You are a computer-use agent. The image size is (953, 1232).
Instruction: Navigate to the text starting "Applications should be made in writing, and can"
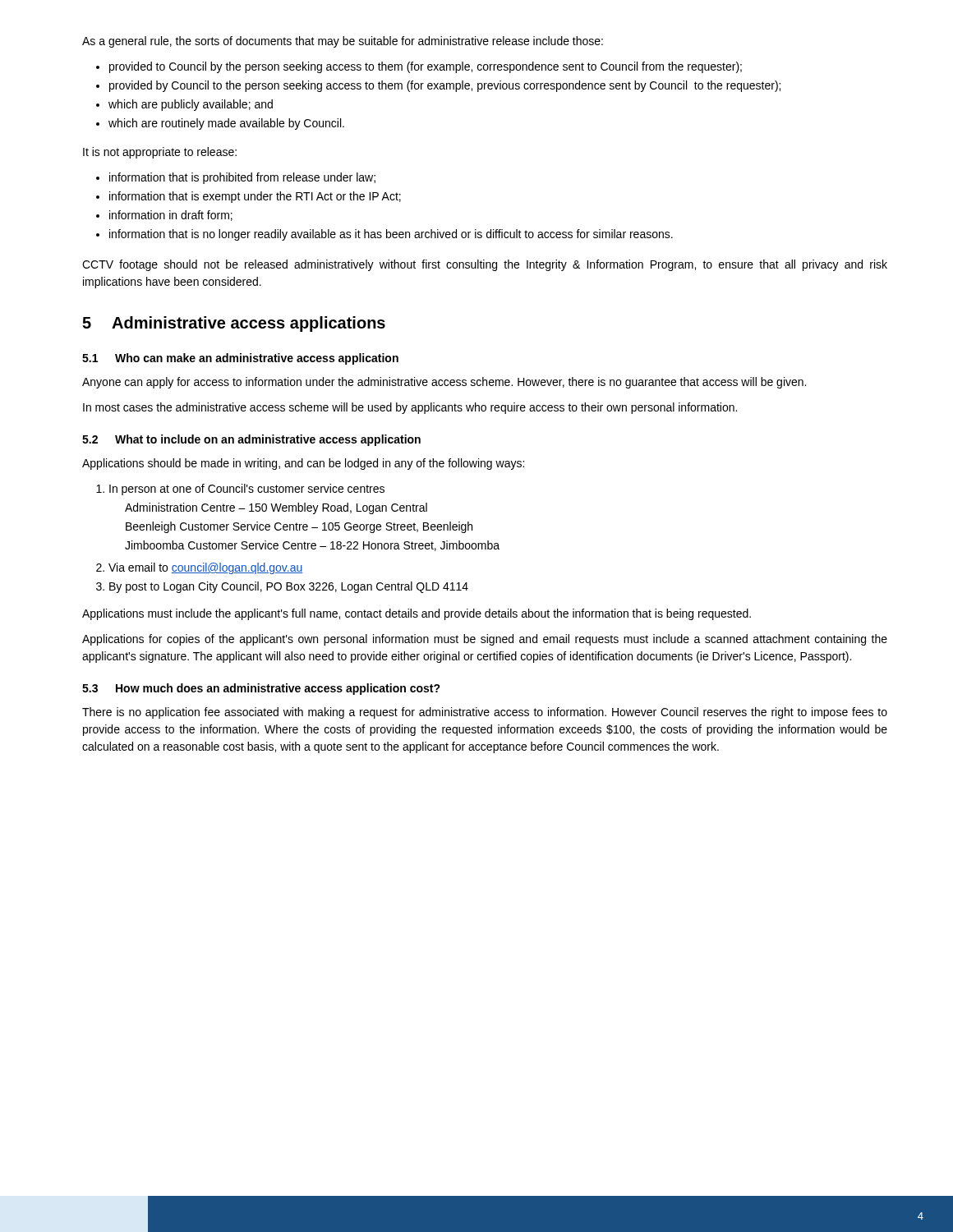click(x=485, y=464)
